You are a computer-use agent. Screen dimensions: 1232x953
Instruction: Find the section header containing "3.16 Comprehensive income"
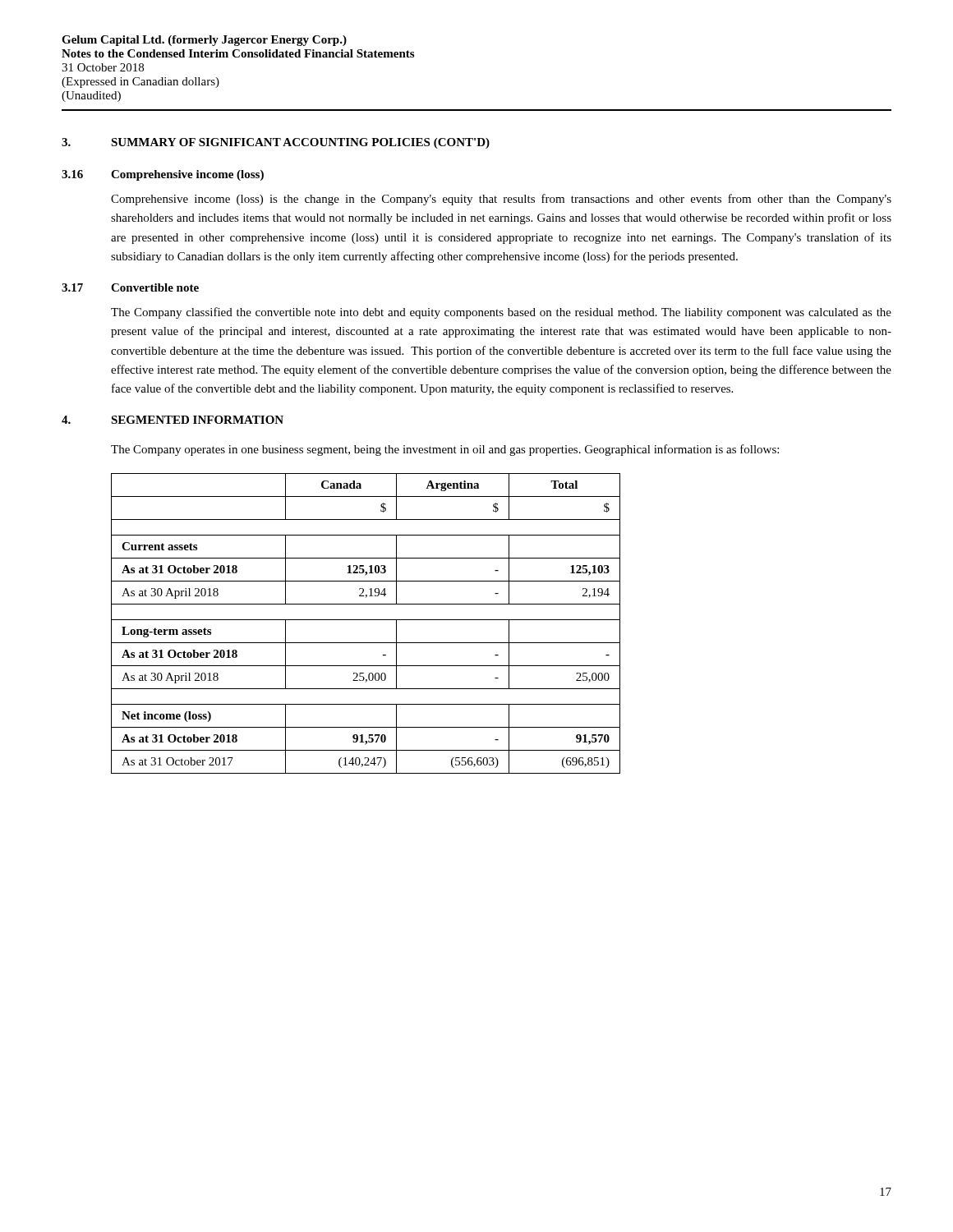click(x=163, y=175)
